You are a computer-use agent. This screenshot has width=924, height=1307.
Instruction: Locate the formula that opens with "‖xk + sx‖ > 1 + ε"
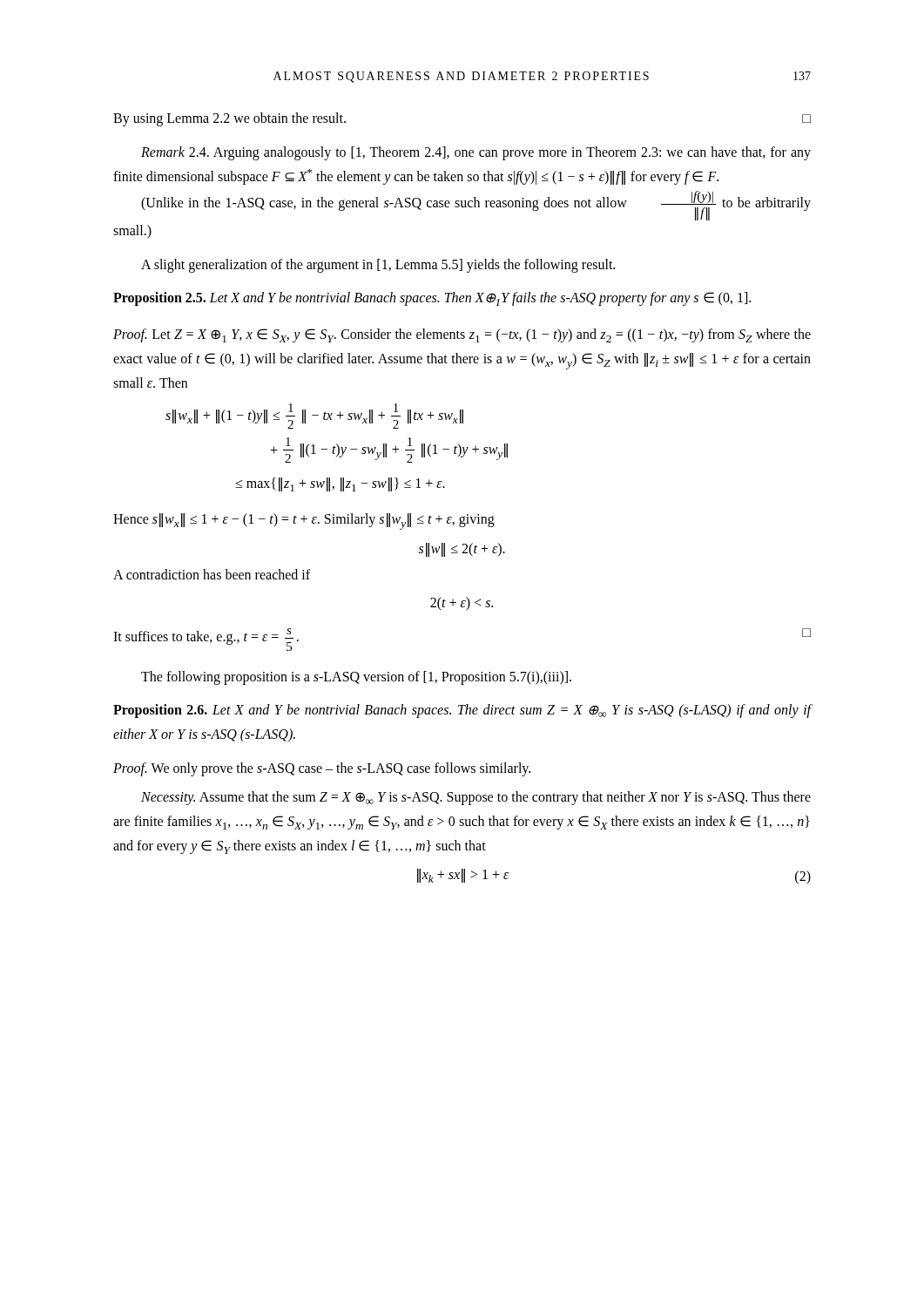(462, 877)
